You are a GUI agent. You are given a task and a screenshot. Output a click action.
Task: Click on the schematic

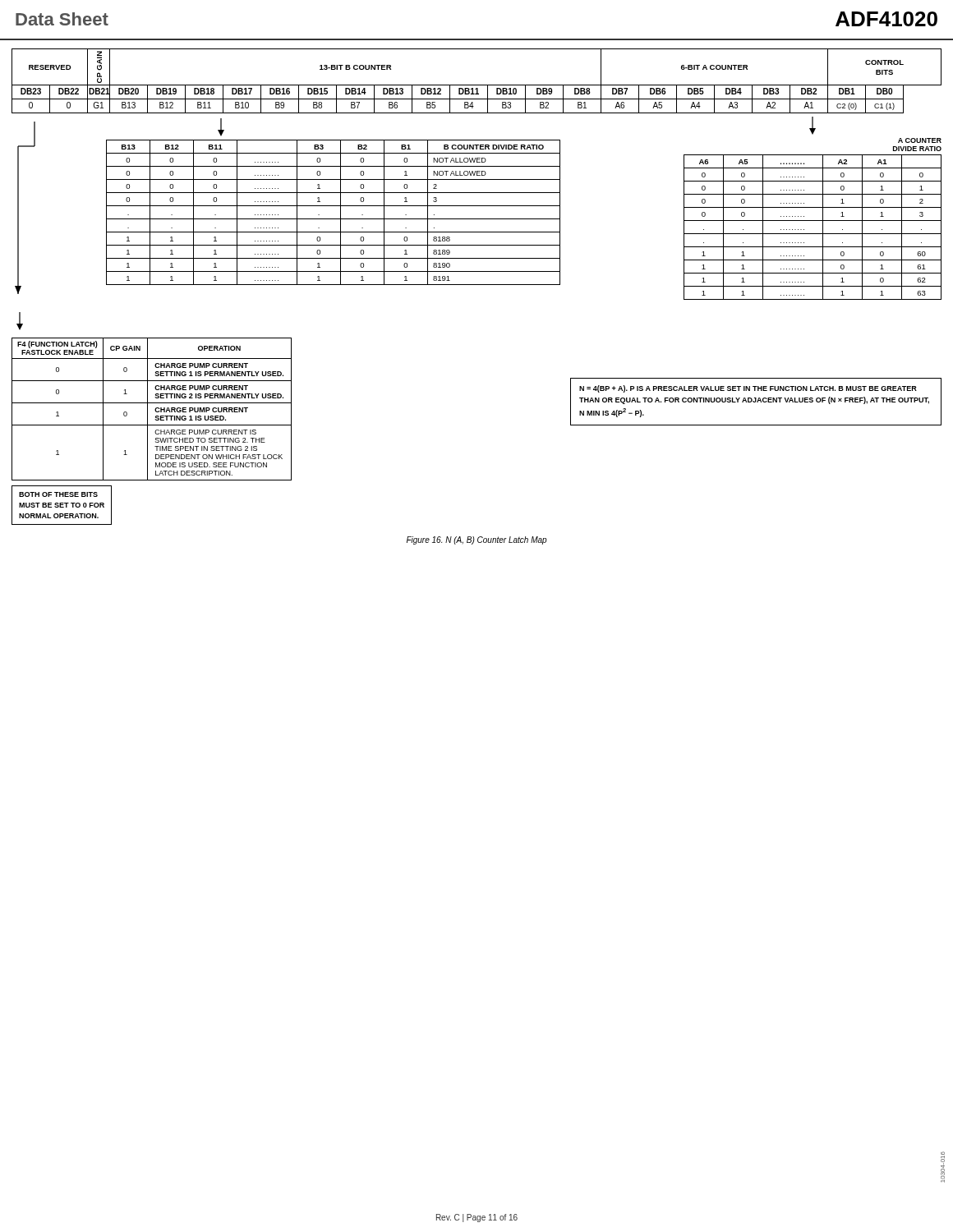476,285
